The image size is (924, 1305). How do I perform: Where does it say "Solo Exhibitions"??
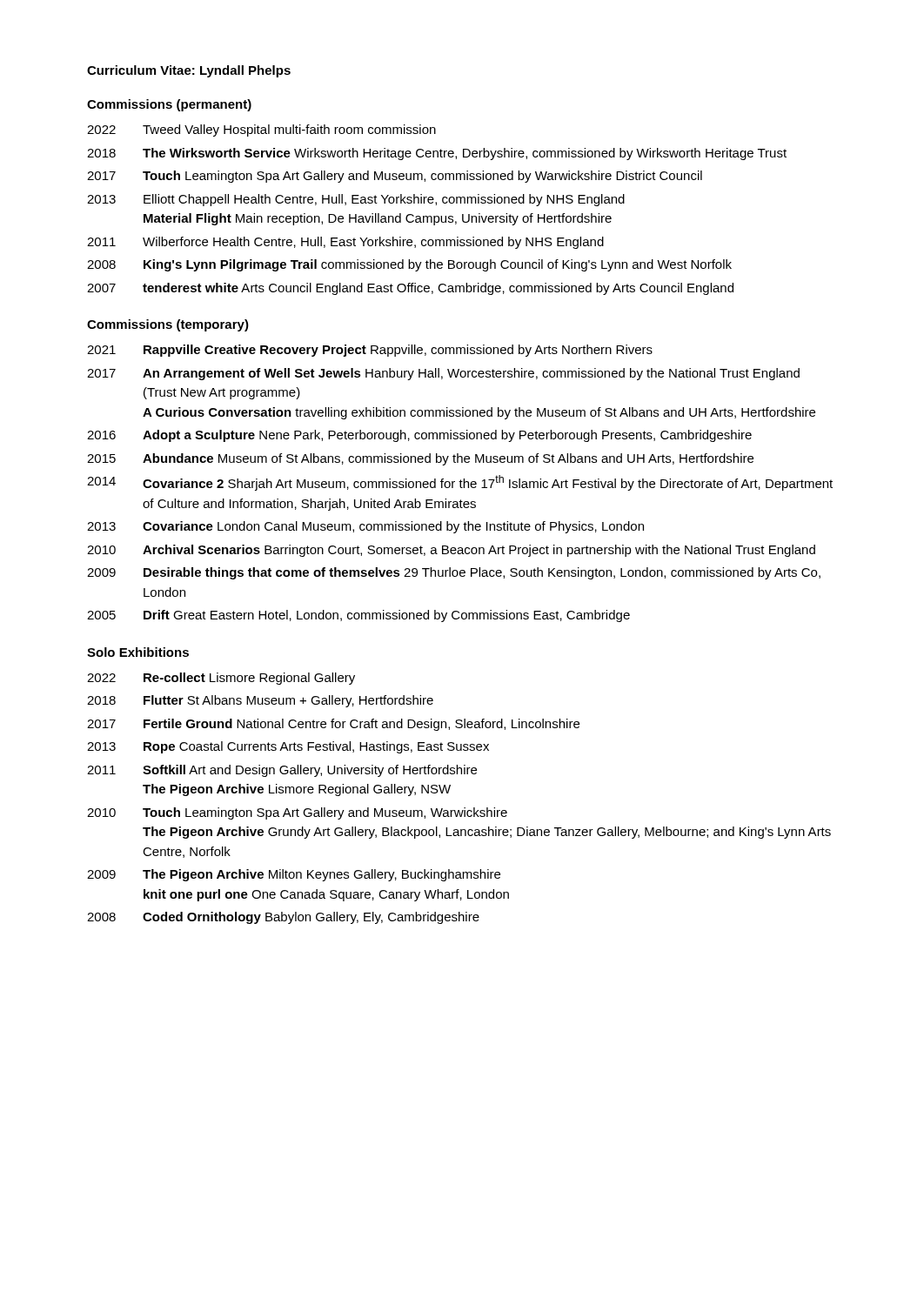point(138,652)
